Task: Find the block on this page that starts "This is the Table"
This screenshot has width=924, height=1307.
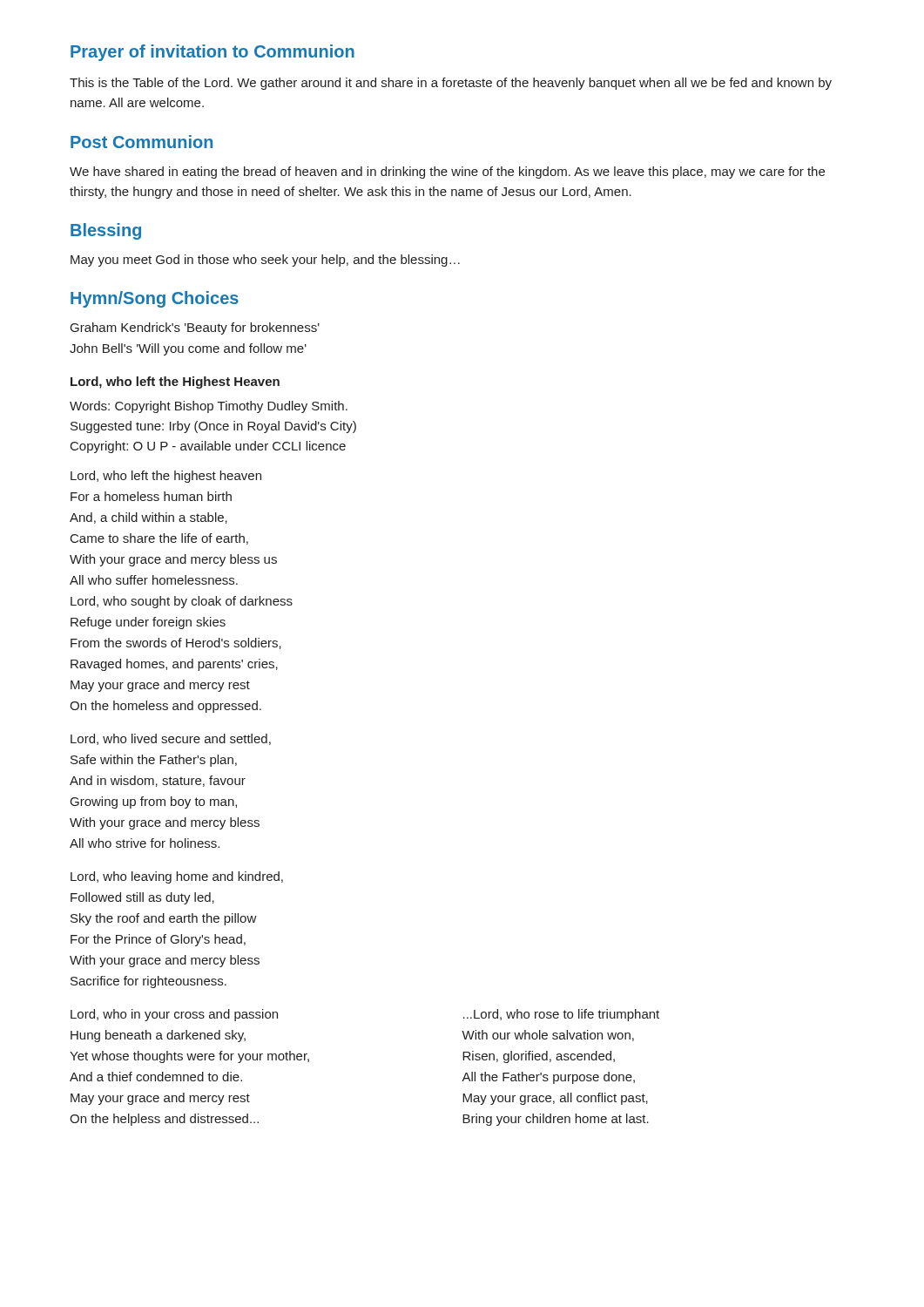Action: [x=451, y=92]
